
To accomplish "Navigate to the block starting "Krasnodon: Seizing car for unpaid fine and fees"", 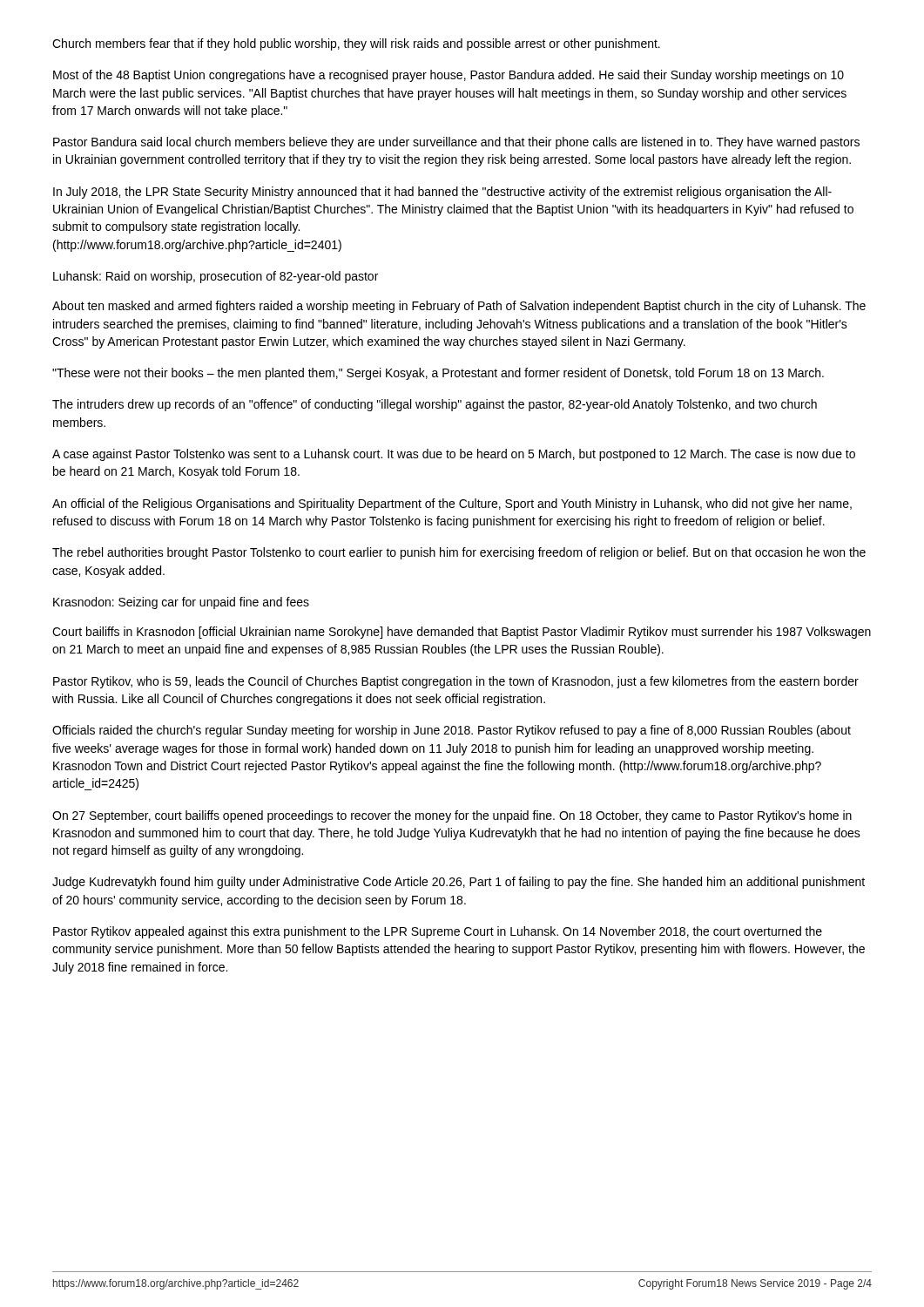I will click(x=181, y=602).
